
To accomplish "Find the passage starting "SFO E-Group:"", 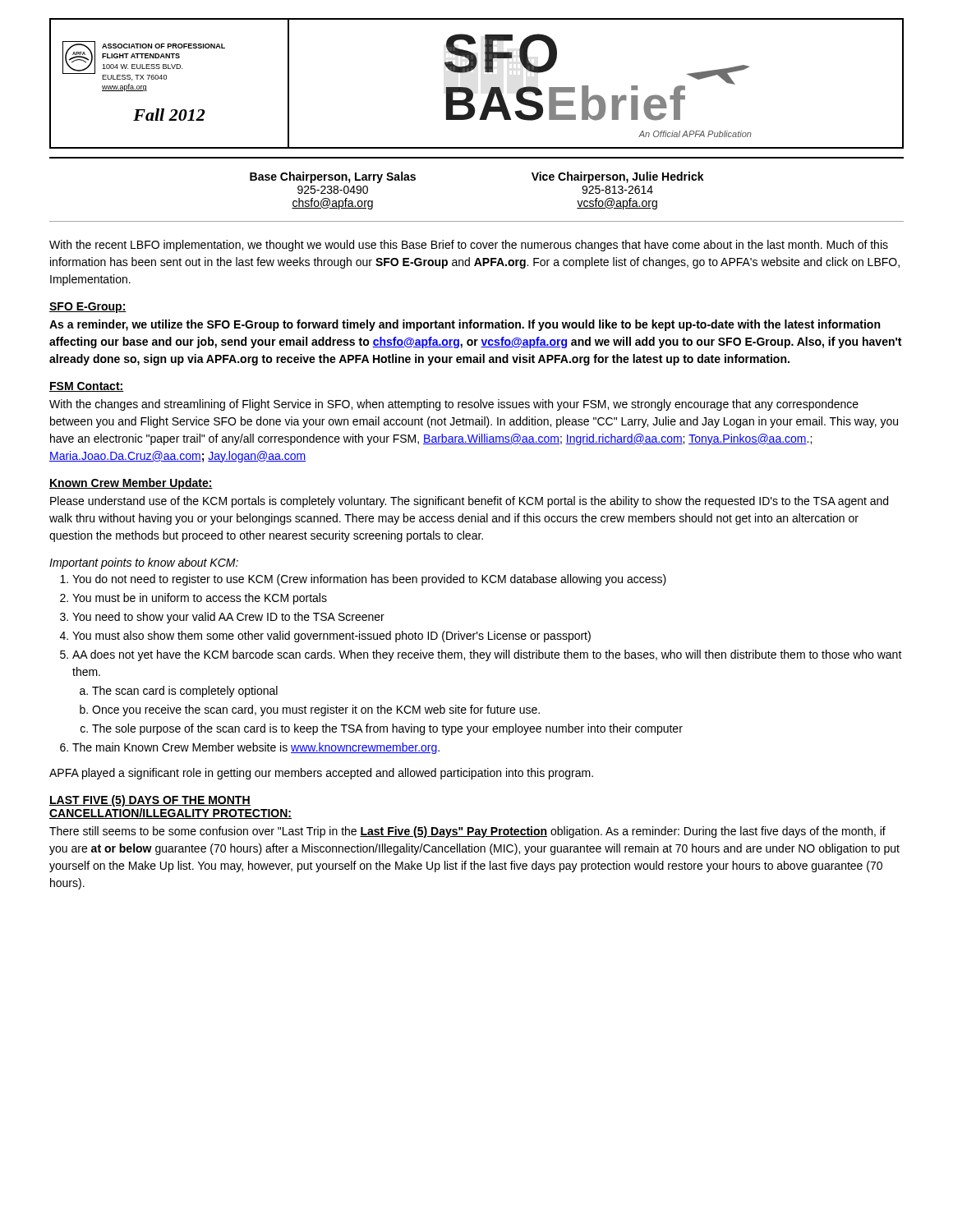I will click(88, 306).
